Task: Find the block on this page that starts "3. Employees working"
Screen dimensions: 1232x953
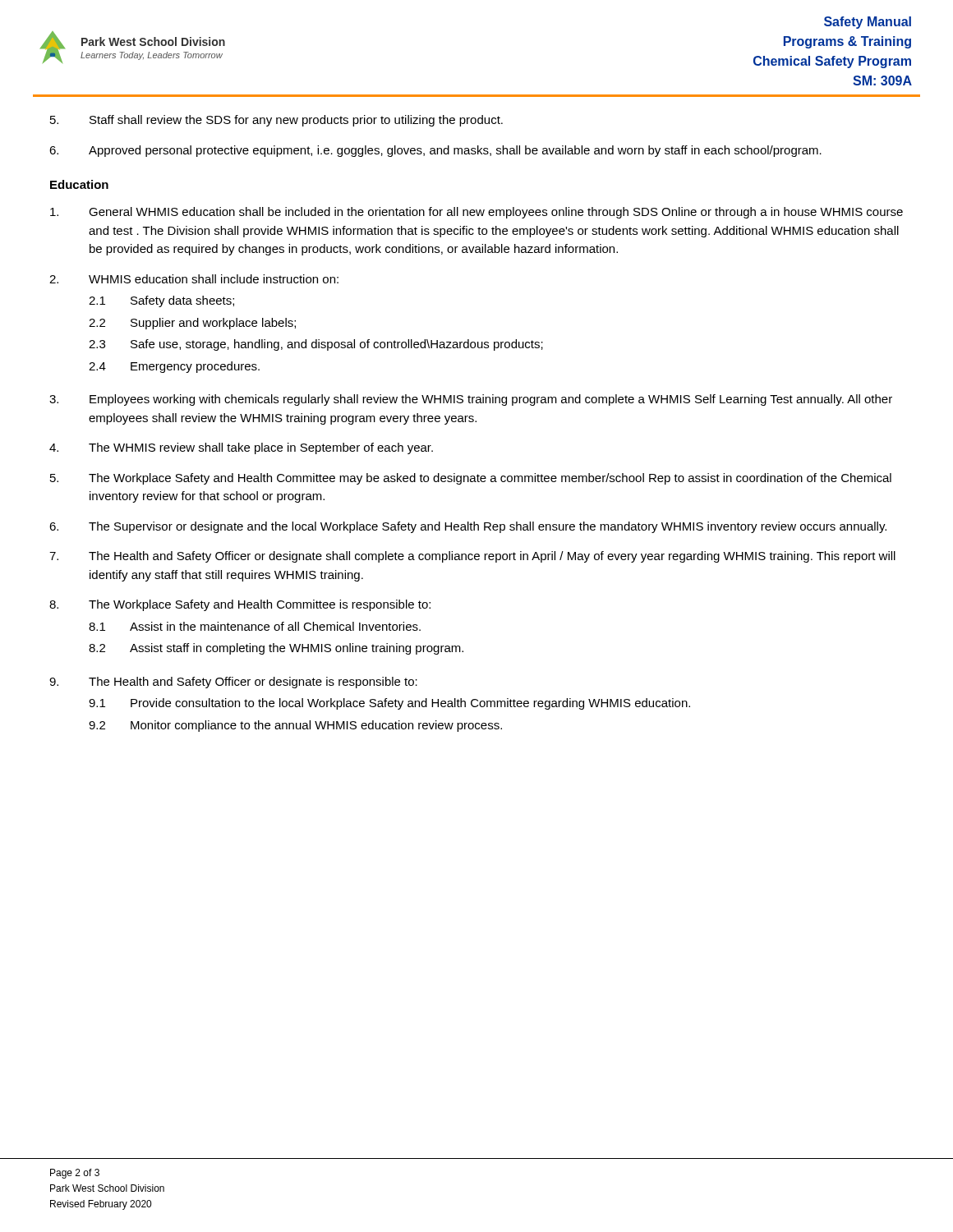Action: [476, 409]
